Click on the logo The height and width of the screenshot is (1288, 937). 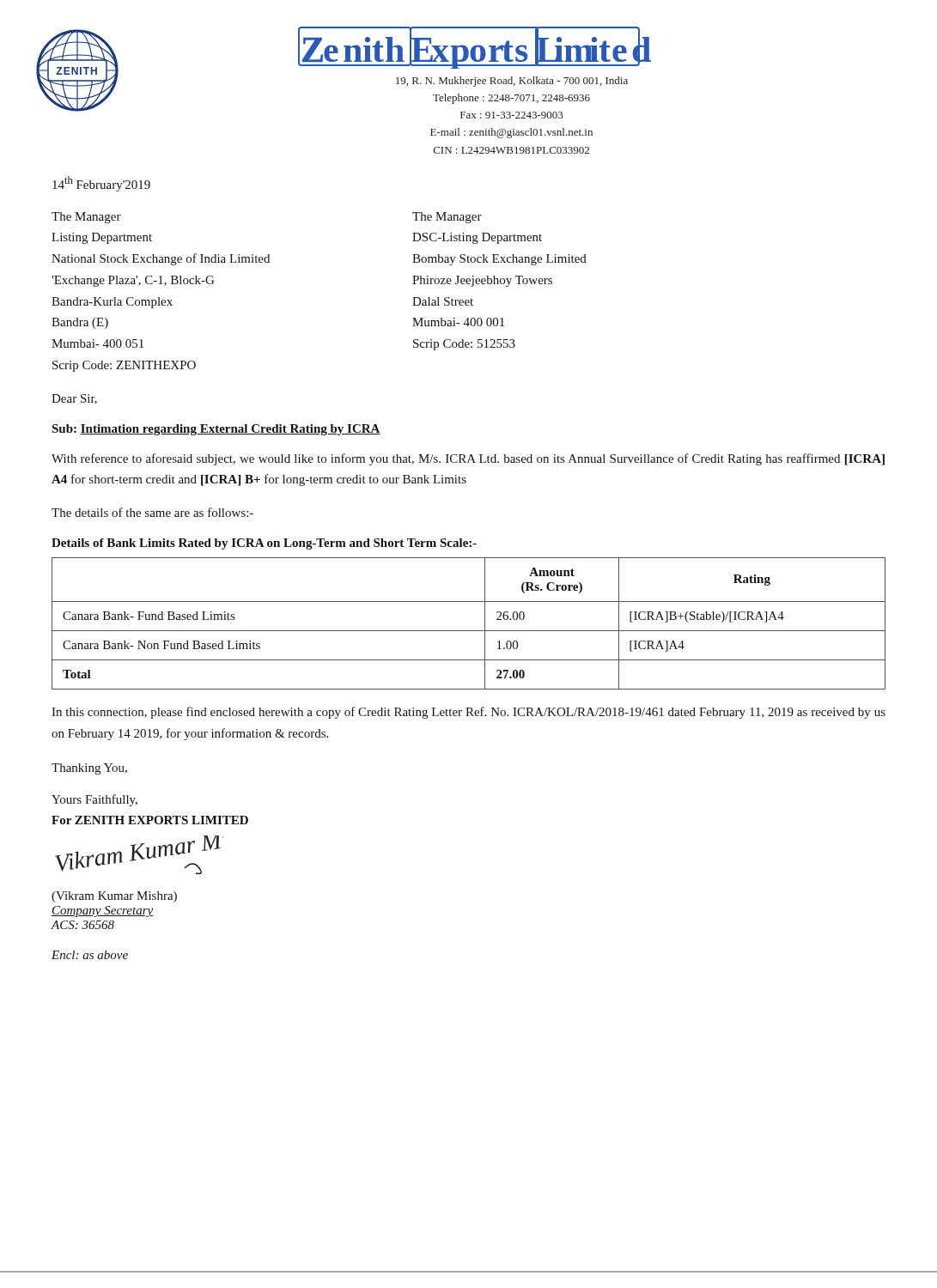[77, 72]
